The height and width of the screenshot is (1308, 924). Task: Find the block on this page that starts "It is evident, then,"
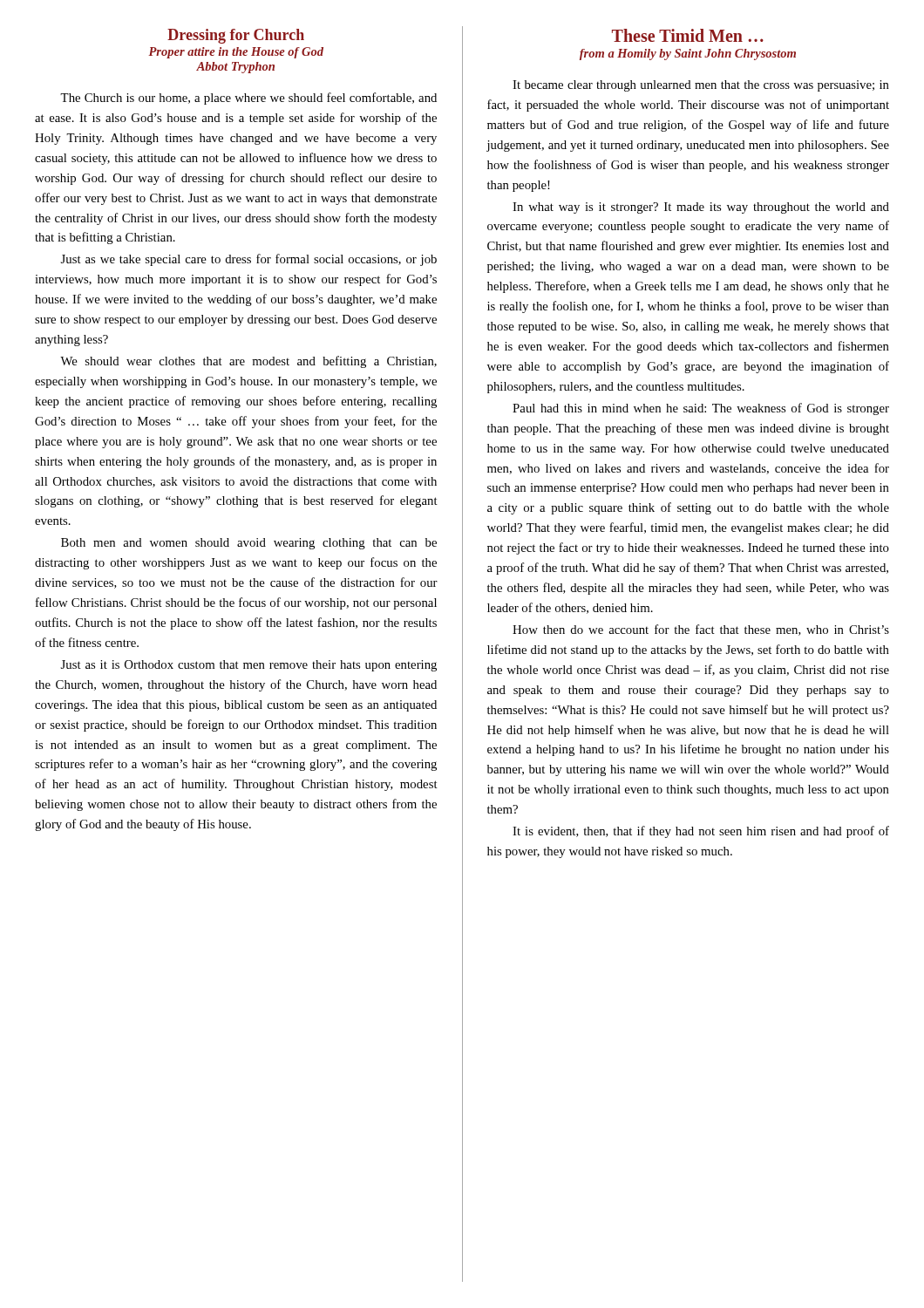click(688, 842)
